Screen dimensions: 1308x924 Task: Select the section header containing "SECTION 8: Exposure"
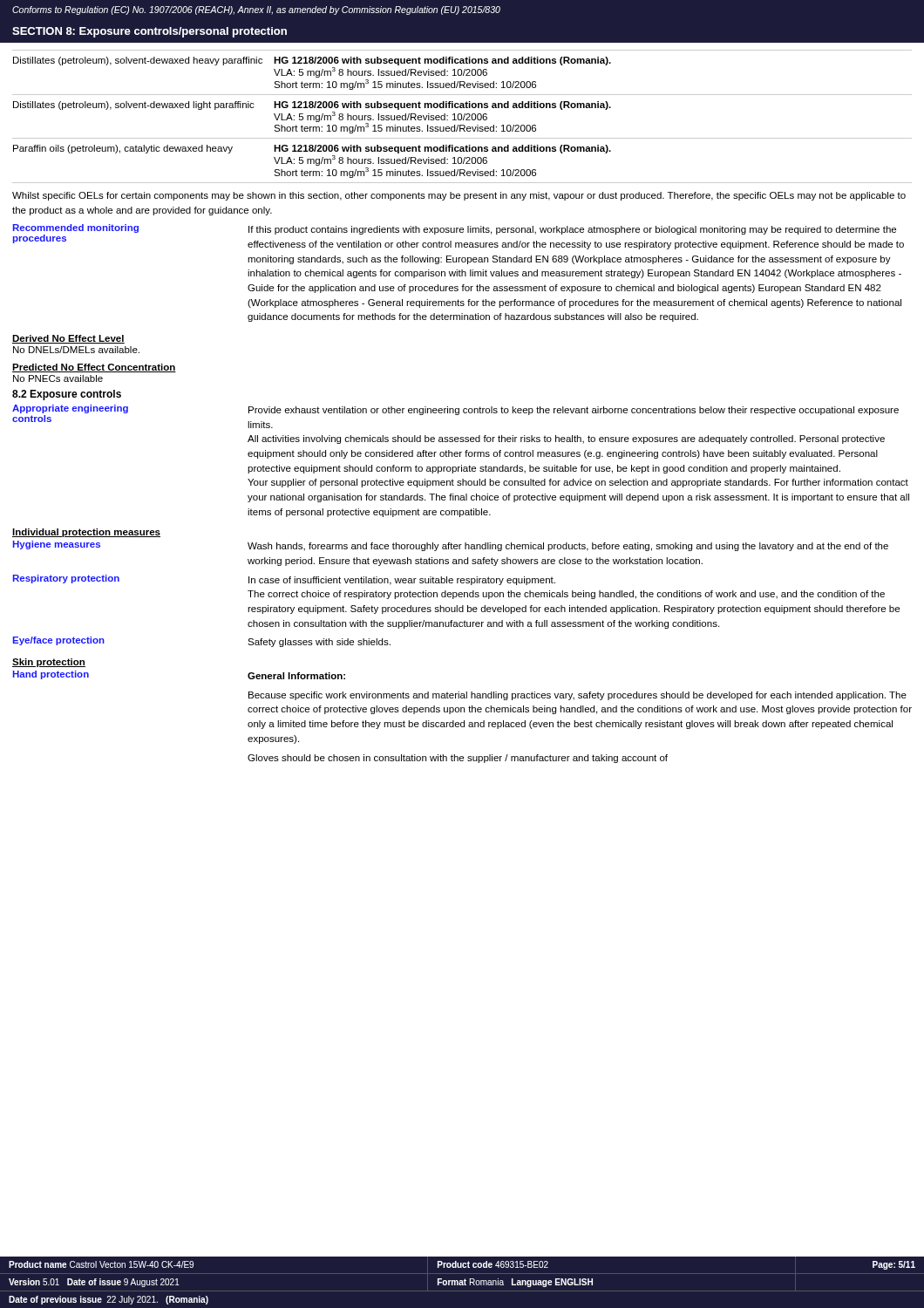point(150,31)
